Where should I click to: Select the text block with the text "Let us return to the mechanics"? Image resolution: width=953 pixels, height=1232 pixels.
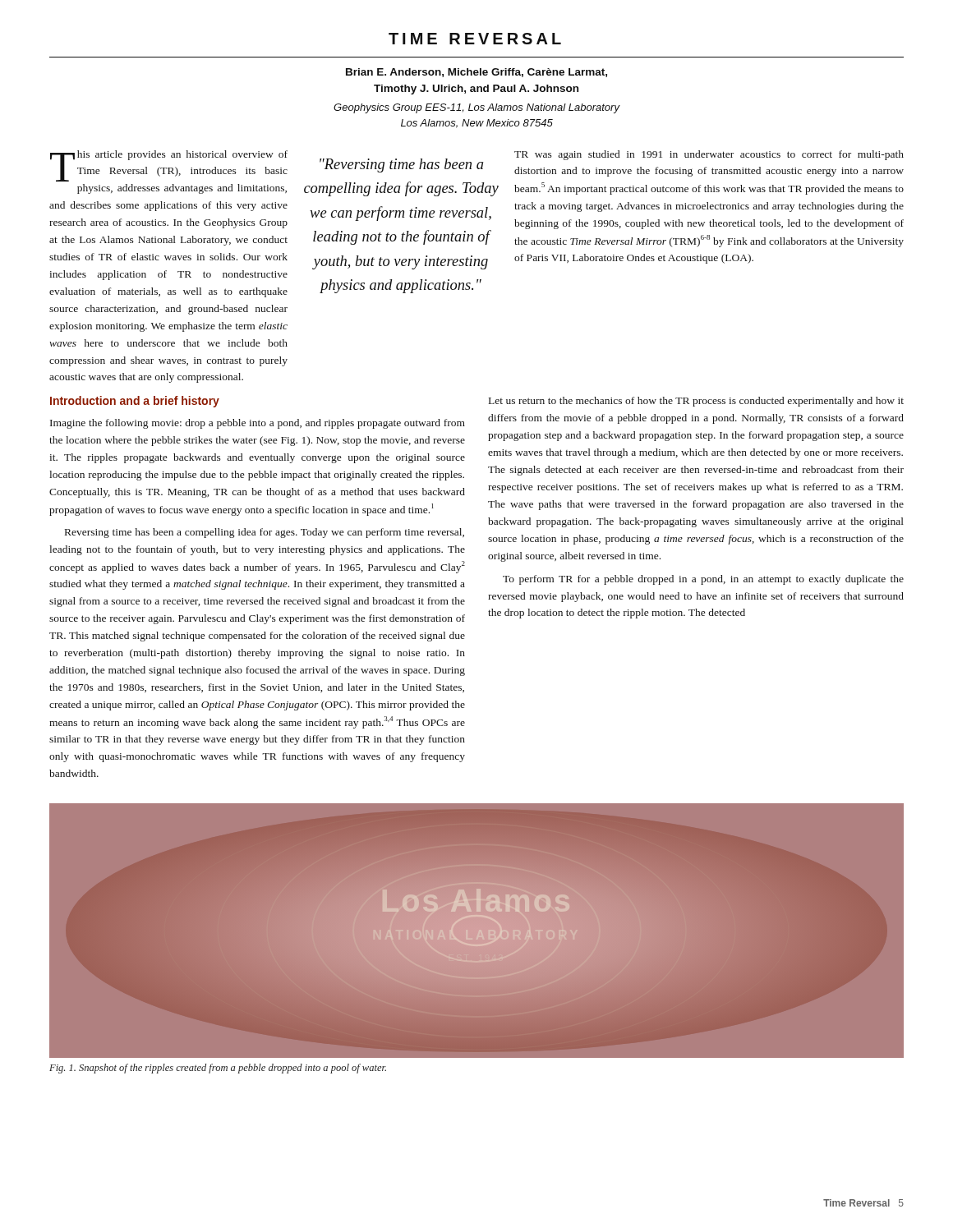tap(696, 507)
